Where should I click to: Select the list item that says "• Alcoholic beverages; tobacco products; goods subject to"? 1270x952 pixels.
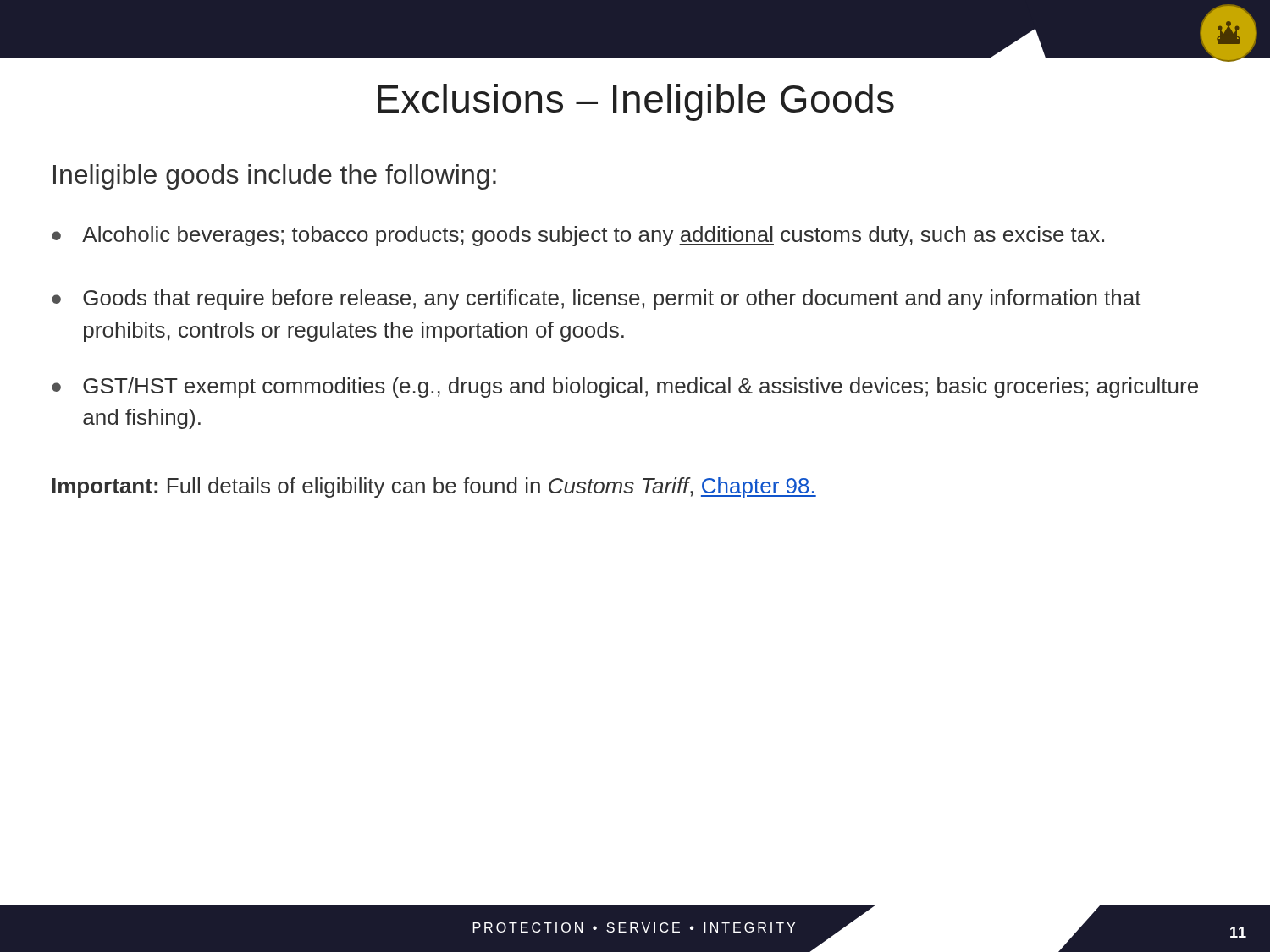point(635,239)
